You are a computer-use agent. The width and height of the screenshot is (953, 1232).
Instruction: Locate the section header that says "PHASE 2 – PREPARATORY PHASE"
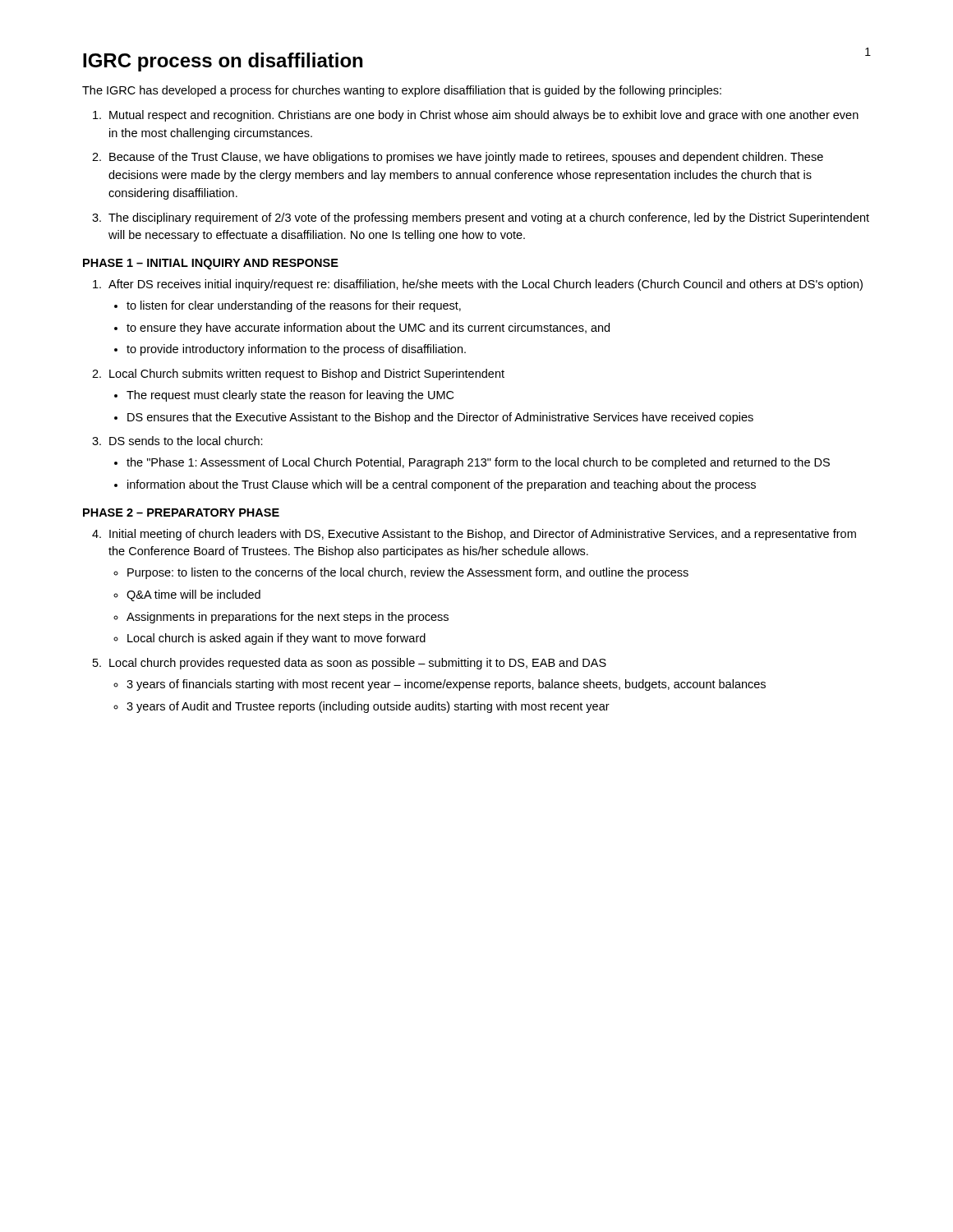181,512
